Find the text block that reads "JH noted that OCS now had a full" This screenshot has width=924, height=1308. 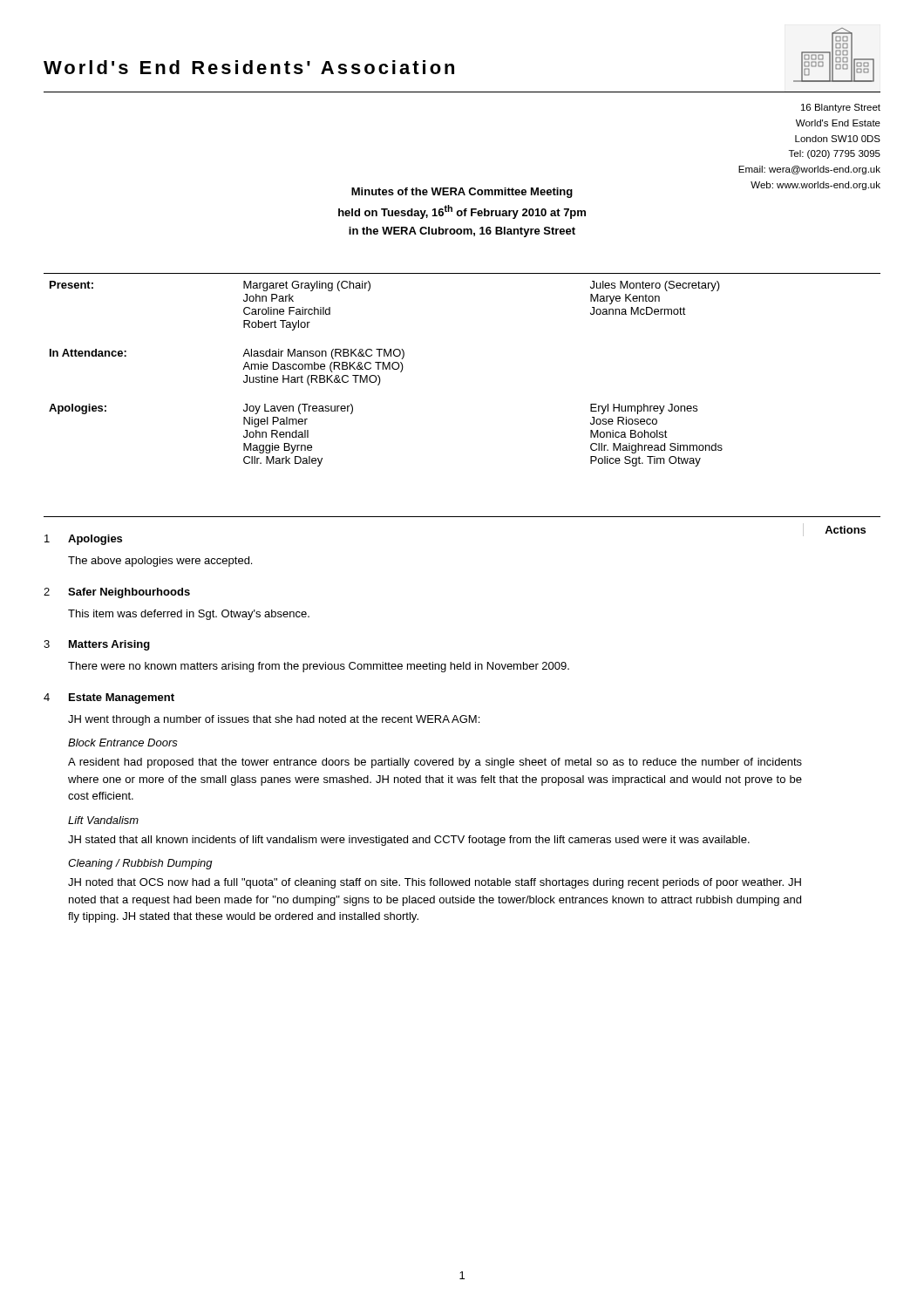[435, 899]
